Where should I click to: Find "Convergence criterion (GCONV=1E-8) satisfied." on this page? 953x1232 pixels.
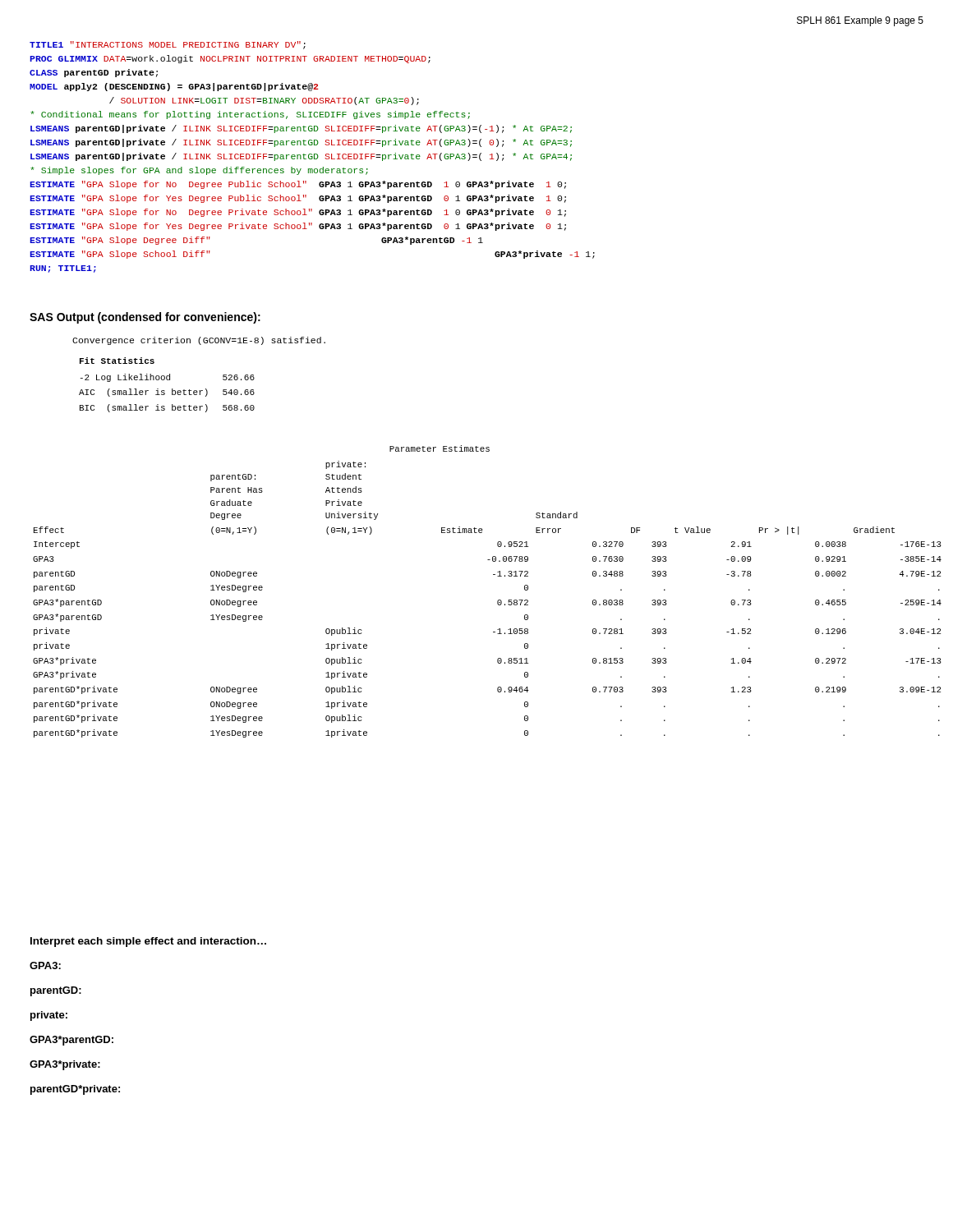pos(200,340)
